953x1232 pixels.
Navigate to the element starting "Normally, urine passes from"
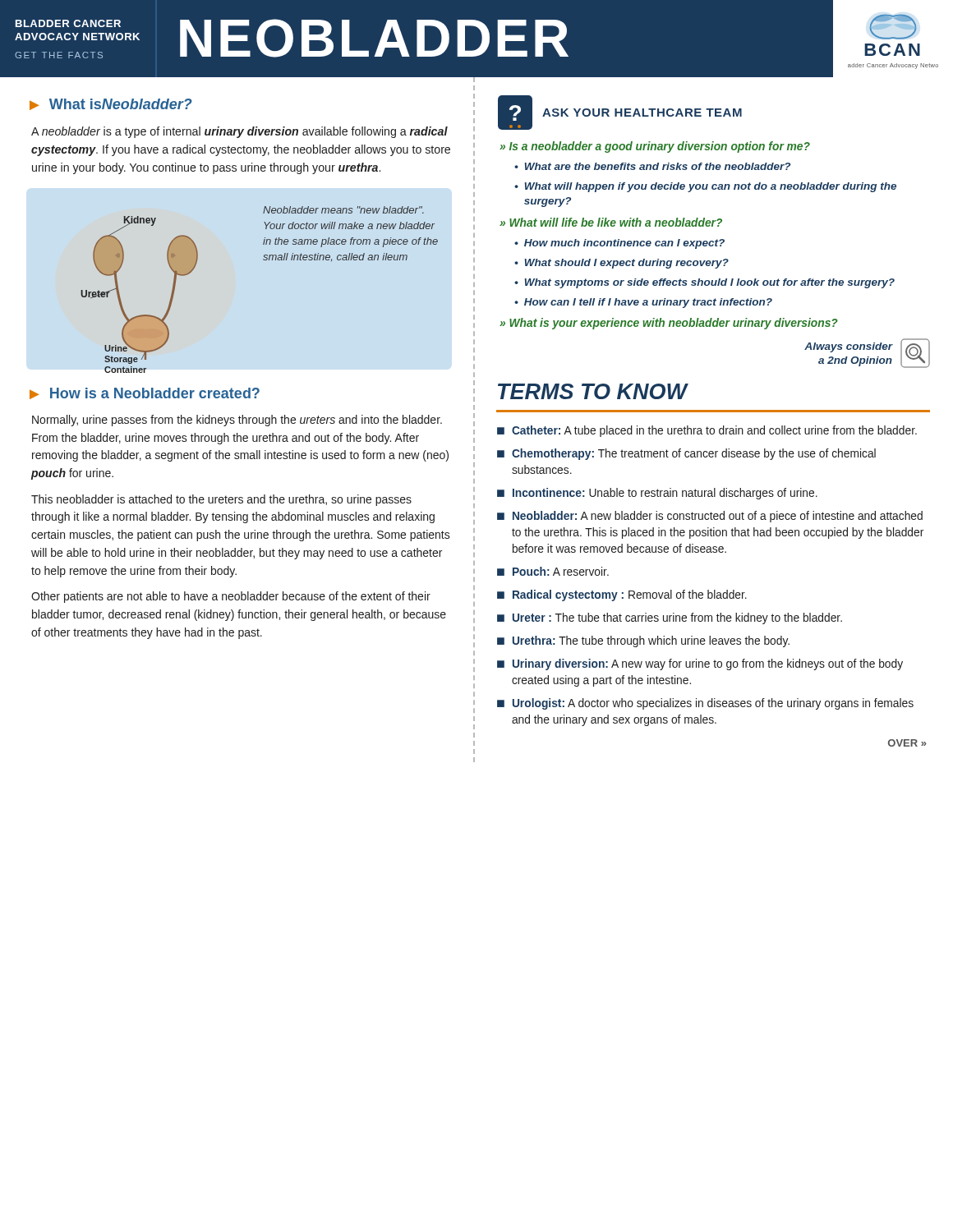point(240,446)
